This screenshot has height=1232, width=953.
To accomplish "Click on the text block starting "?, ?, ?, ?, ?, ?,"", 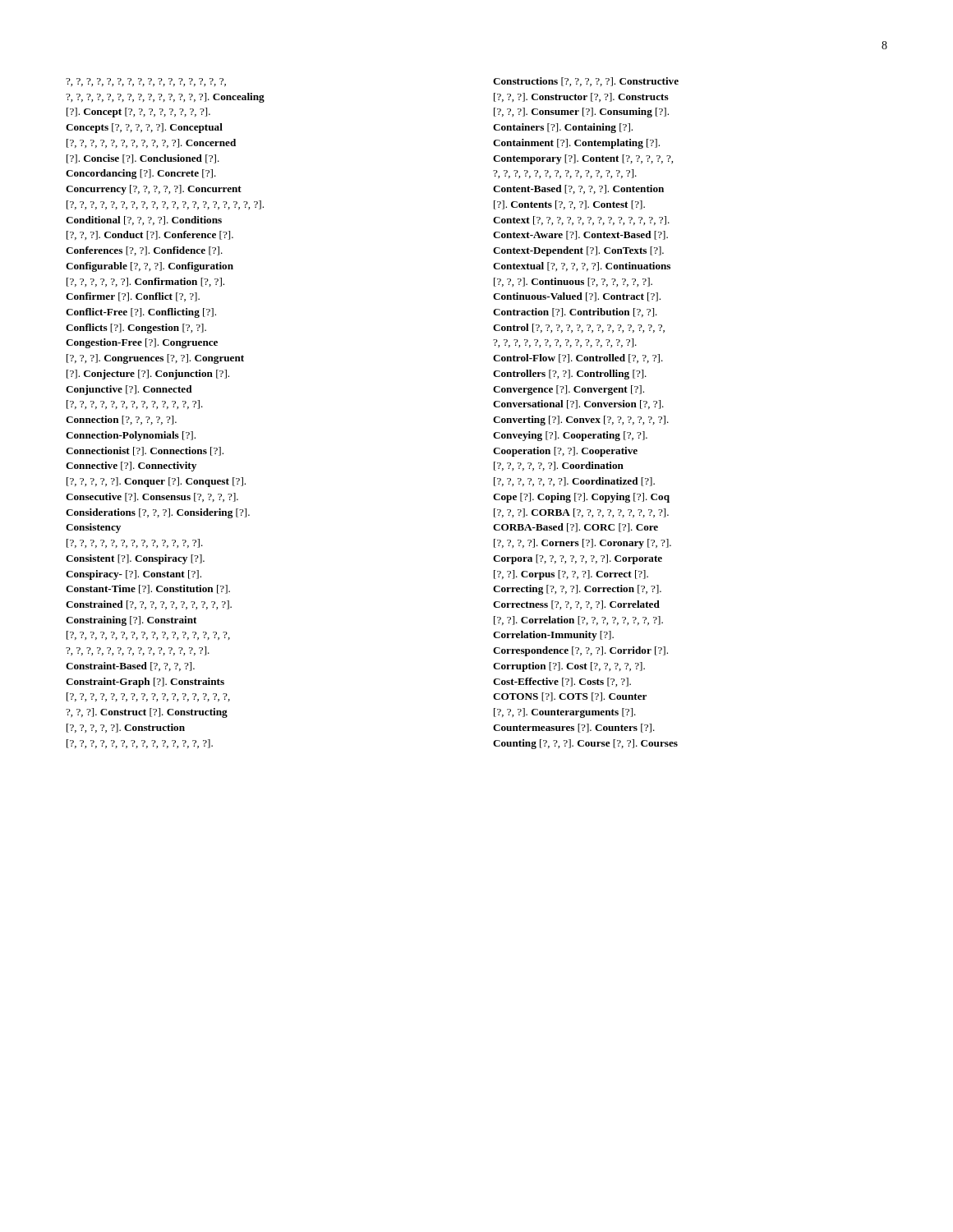I will click(146, 82).
